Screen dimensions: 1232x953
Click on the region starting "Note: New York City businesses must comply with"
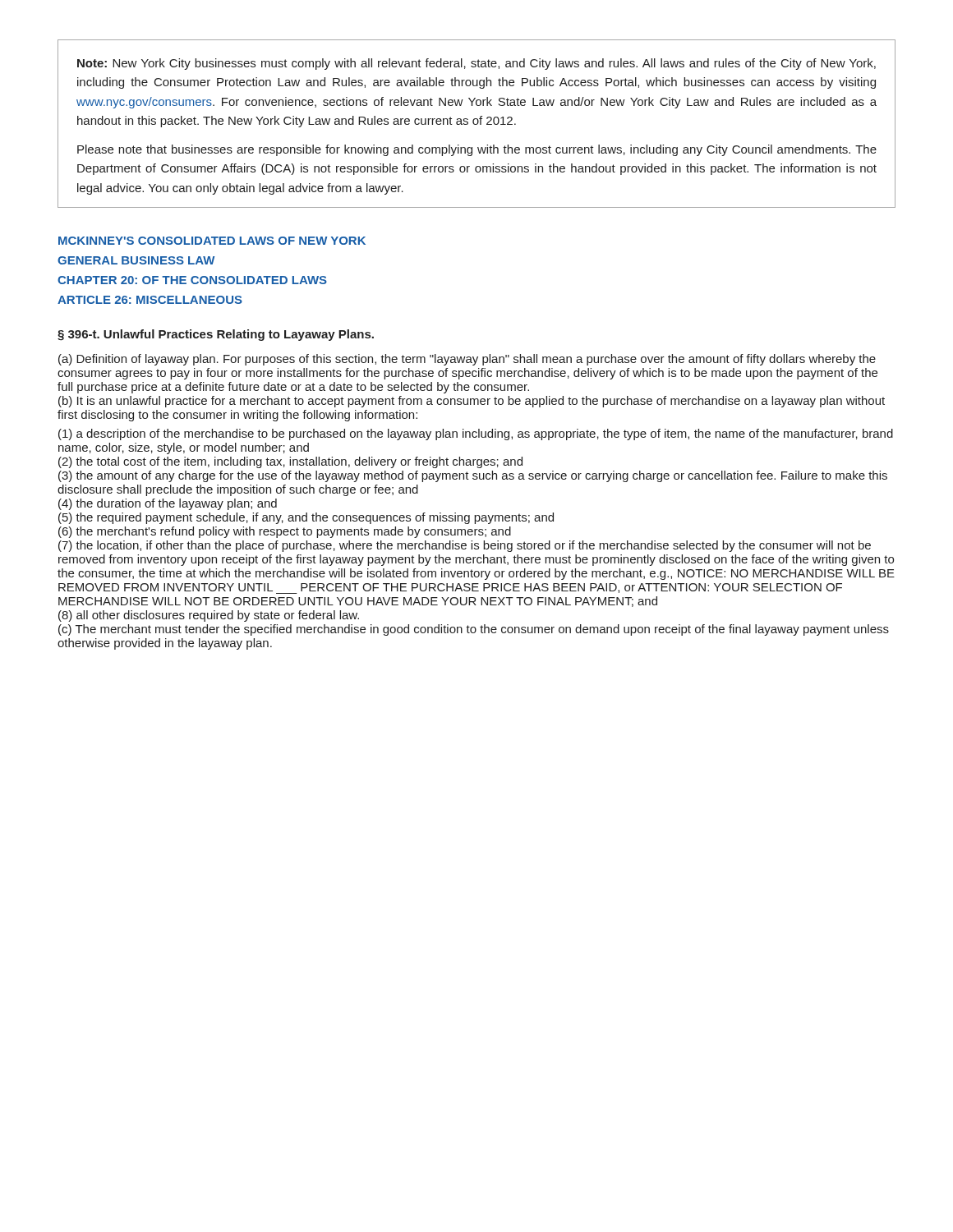(476, 125)
